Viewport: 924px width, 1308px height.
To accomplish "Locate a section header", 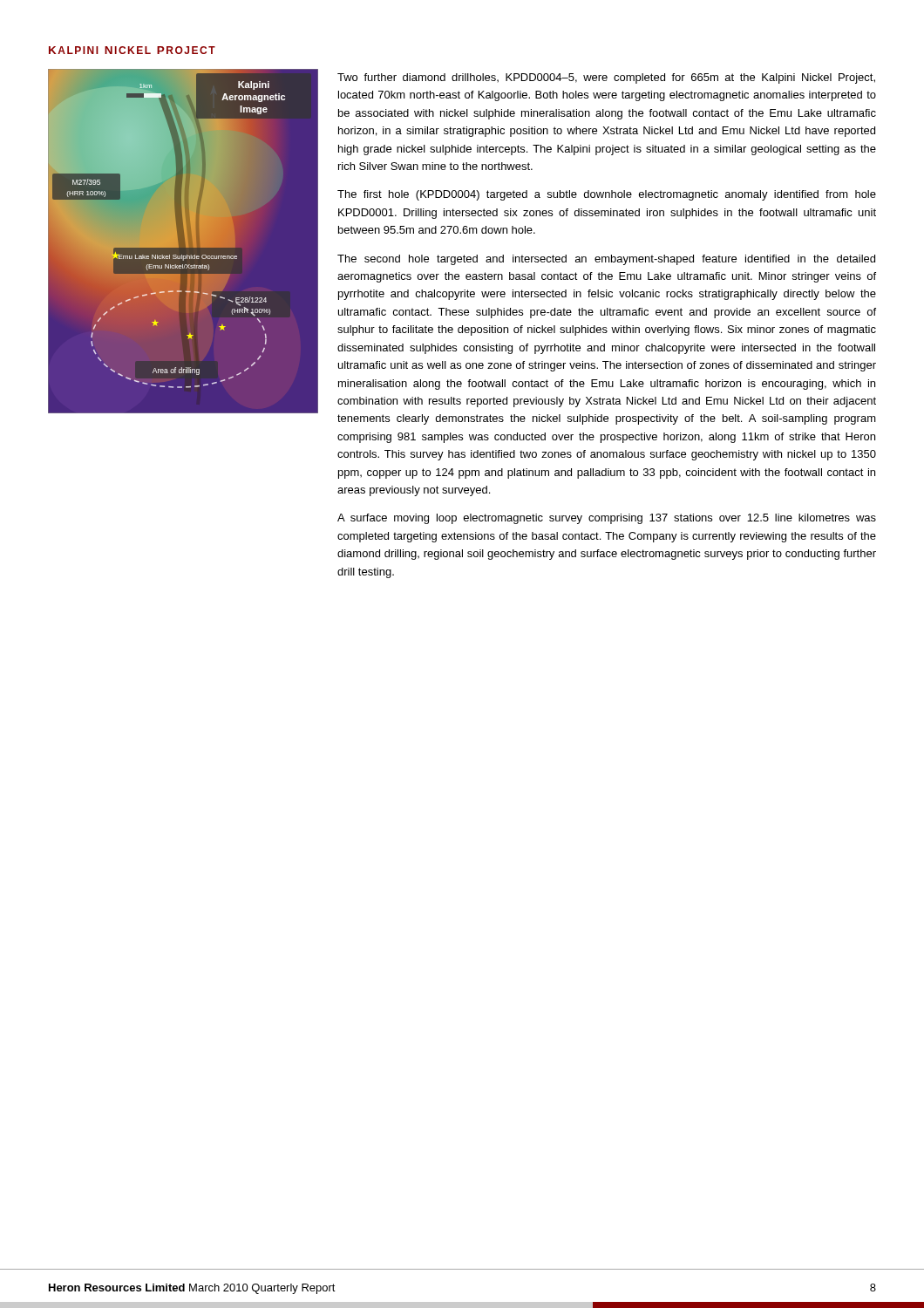I will 132,50.
